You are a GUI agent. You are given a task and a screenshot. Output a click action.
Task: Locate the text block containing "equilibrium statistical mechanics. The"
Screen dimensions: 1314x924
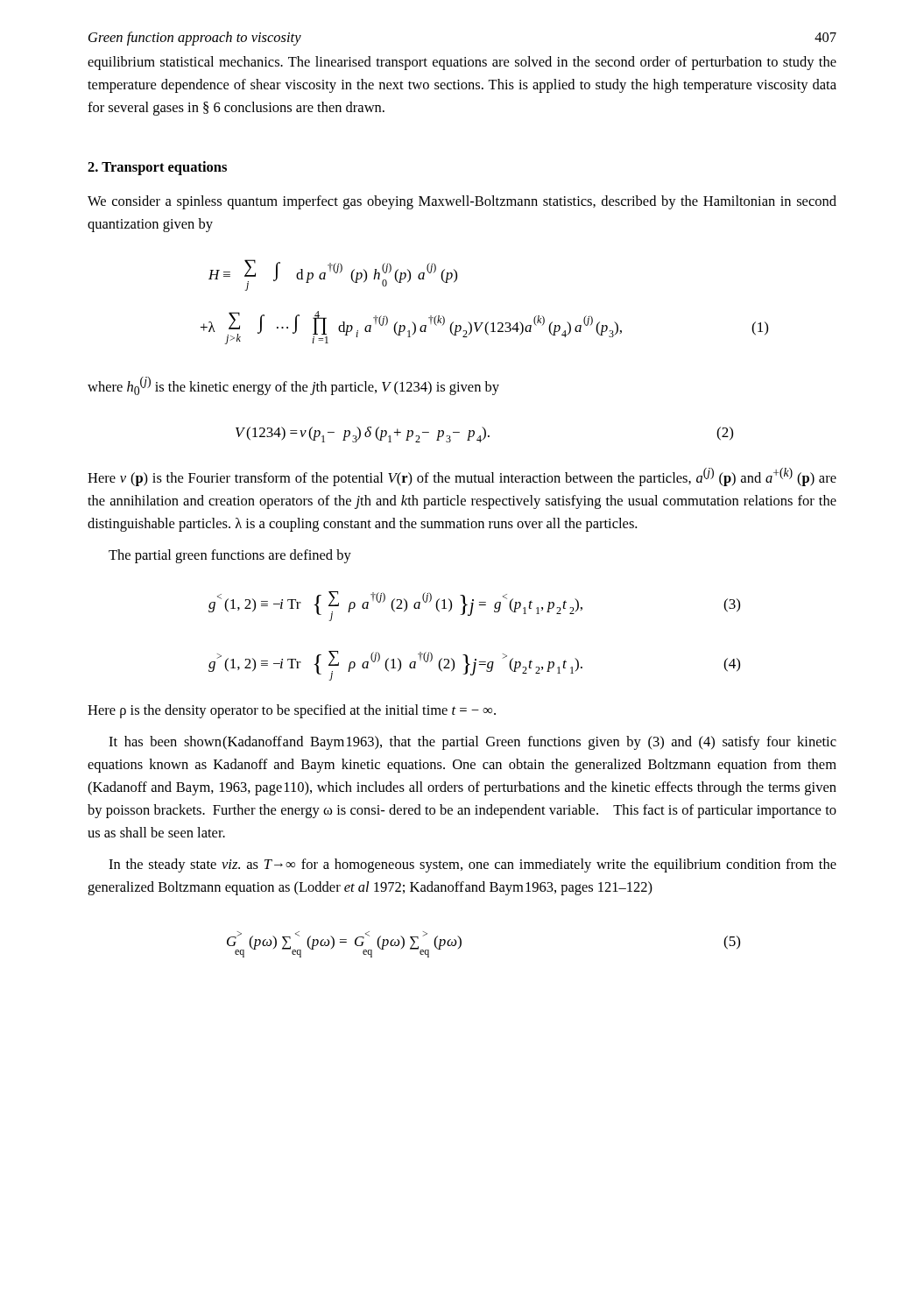point(462,84)
